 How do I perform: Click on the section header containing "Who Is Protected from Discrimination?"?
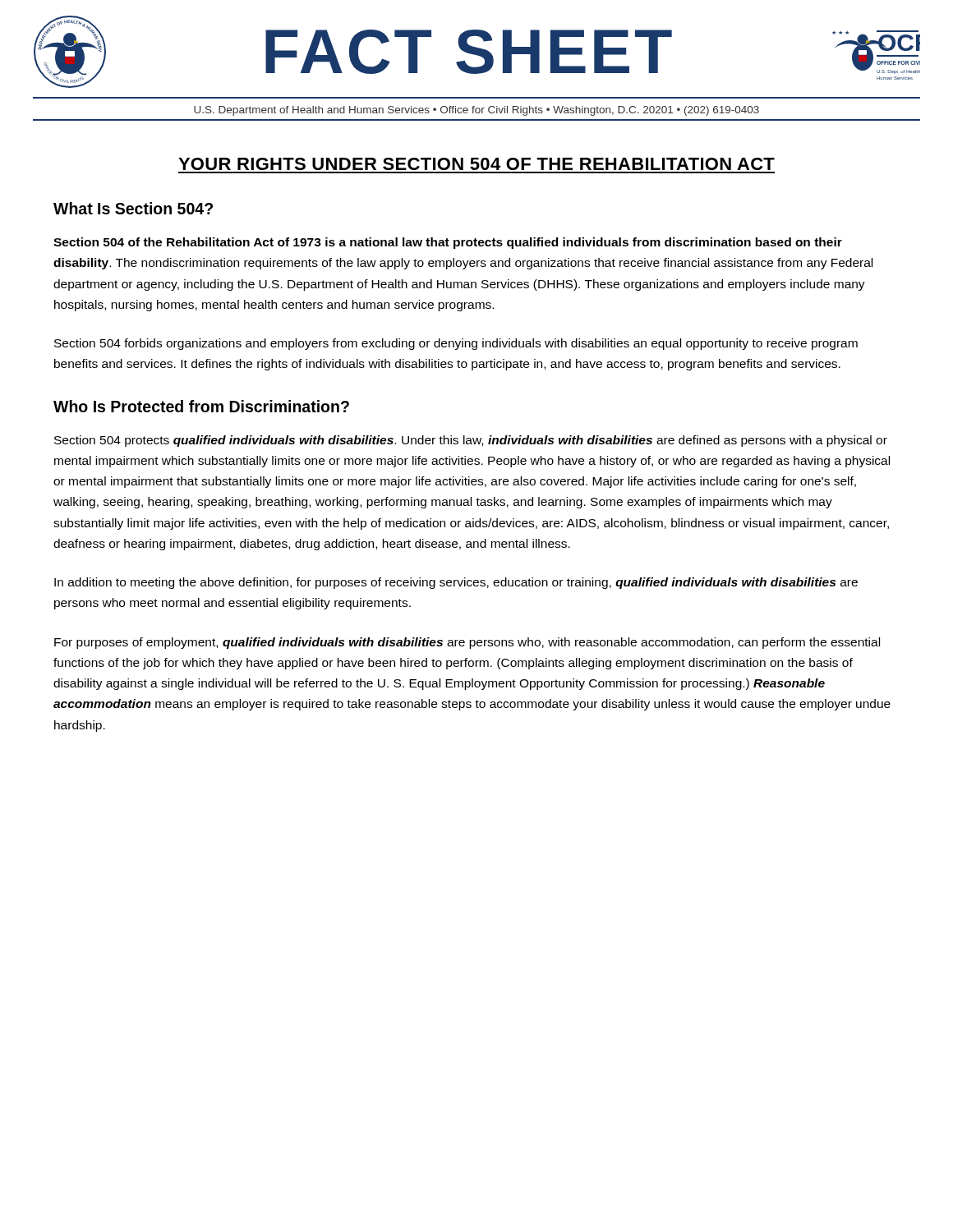tap(202, 406)
